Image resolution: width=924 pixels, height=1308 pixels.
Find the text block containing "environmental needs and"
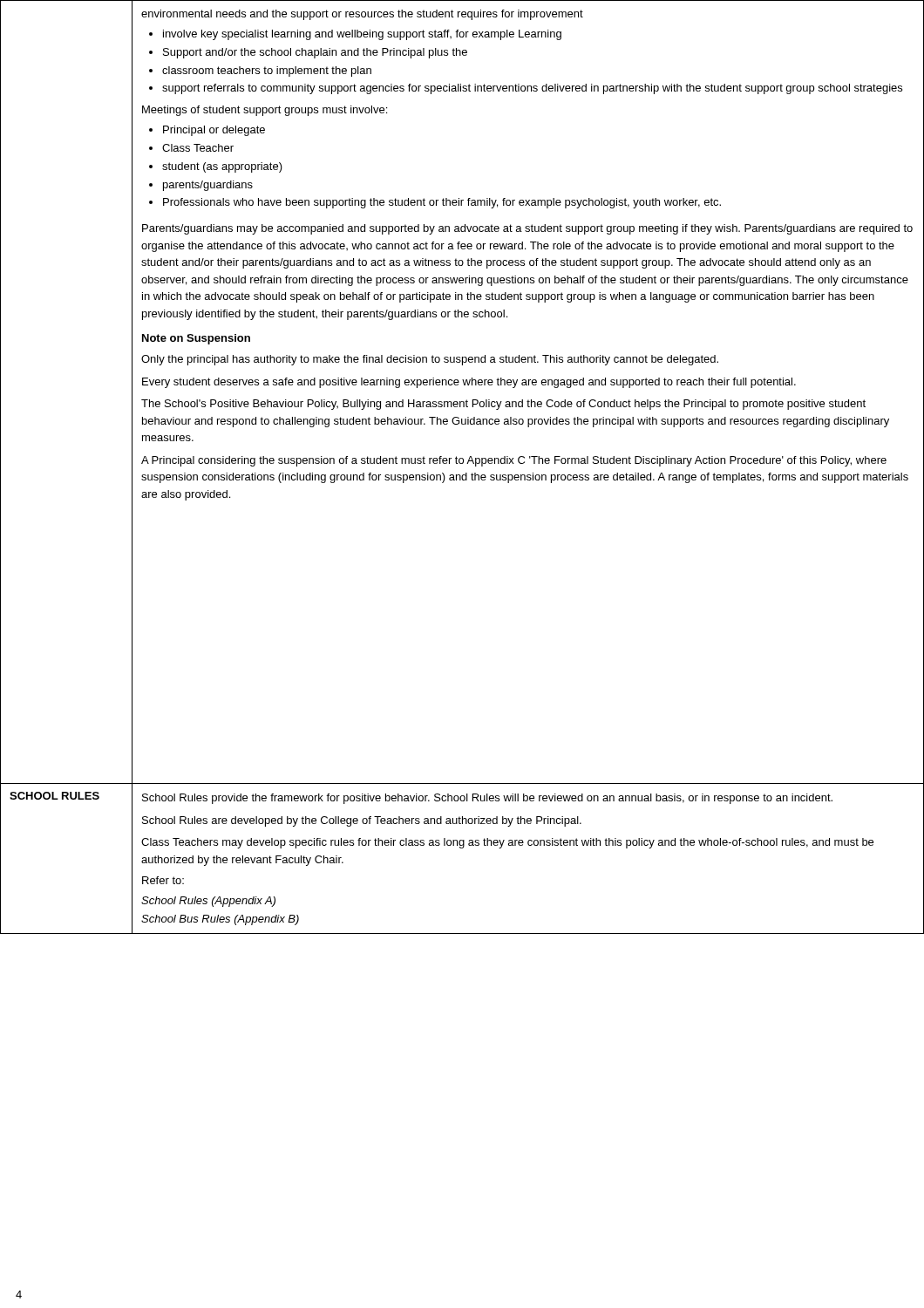tap(362, 13)
